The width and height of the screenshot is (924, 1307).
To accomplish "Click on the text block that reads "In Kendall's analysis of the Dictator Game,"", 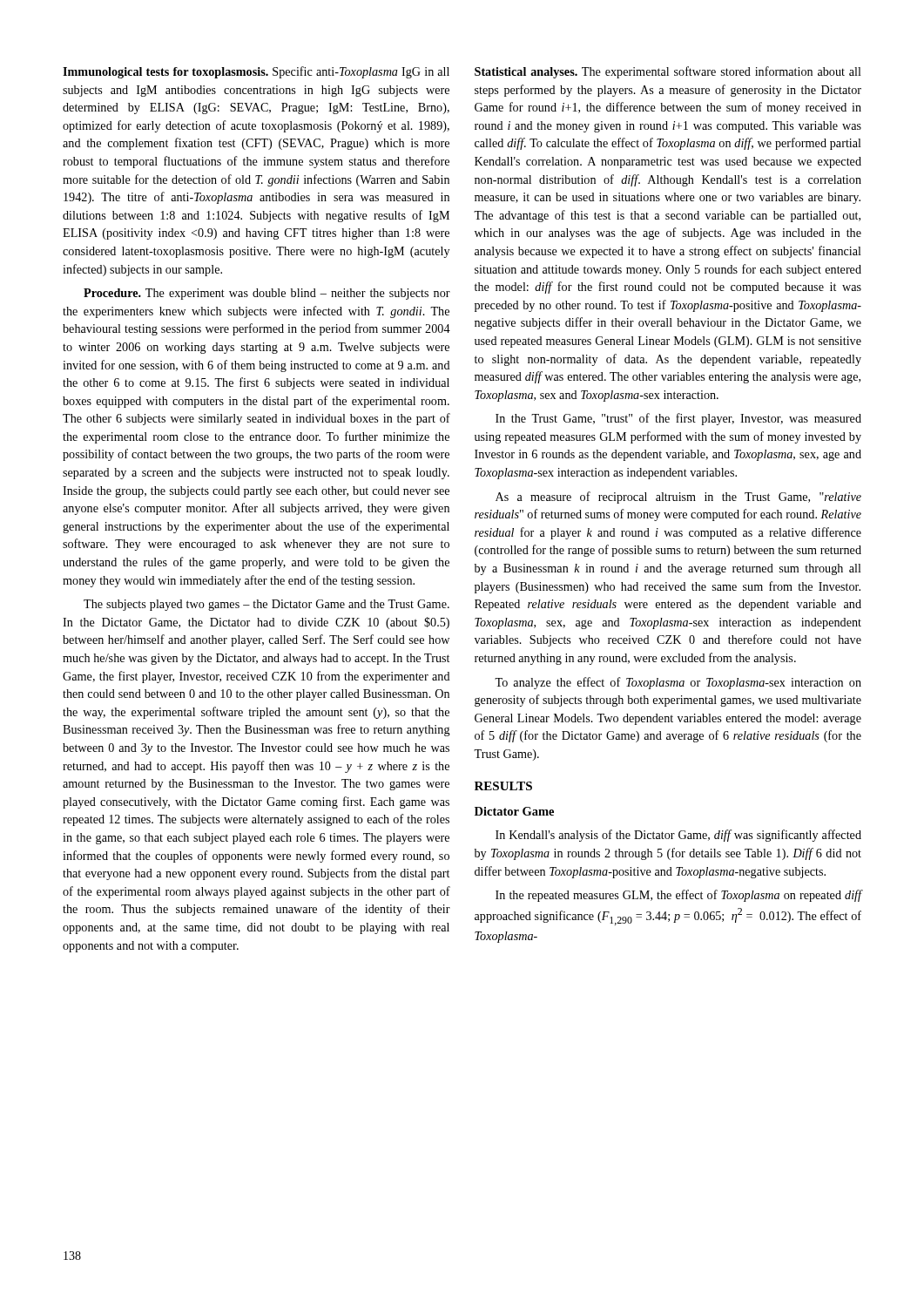I will (668, 853).
